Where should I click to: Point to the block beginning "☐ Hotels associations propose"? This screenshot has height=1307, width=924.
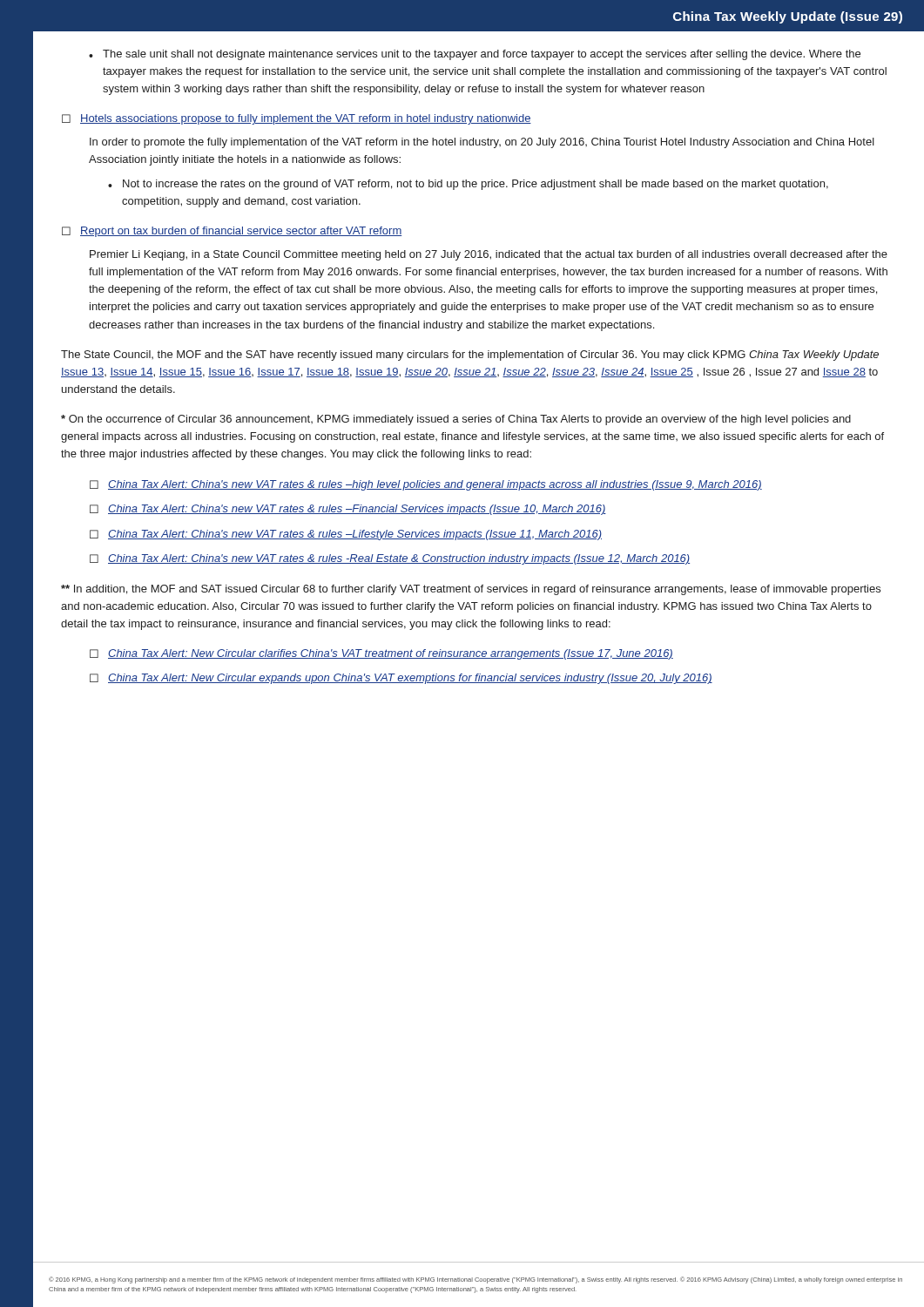pyautogui.click(x=475, y=119)
